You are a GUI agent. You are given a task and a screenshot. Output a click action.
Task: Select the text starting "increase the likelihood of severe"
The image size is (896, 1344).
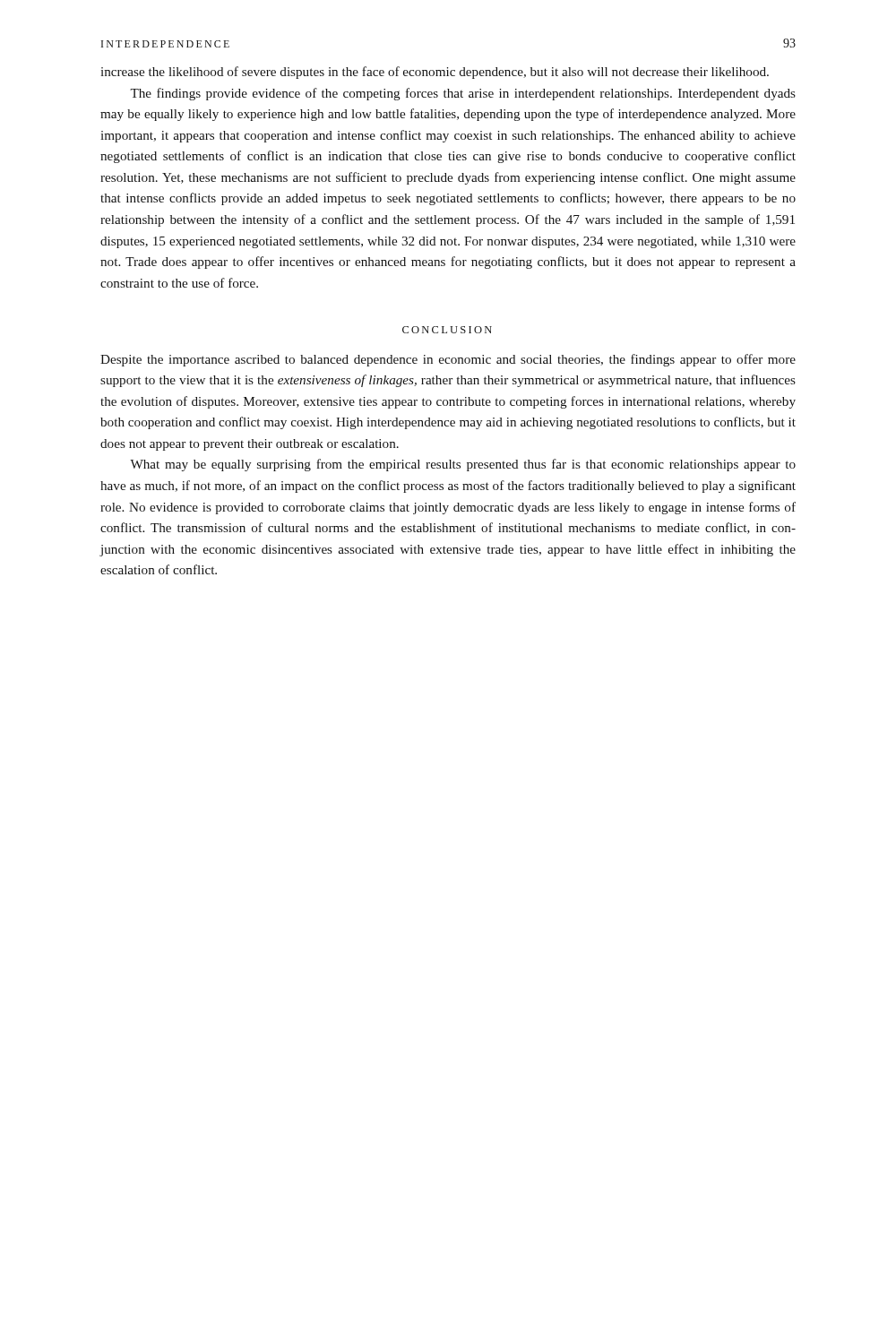tap(448, 177)
